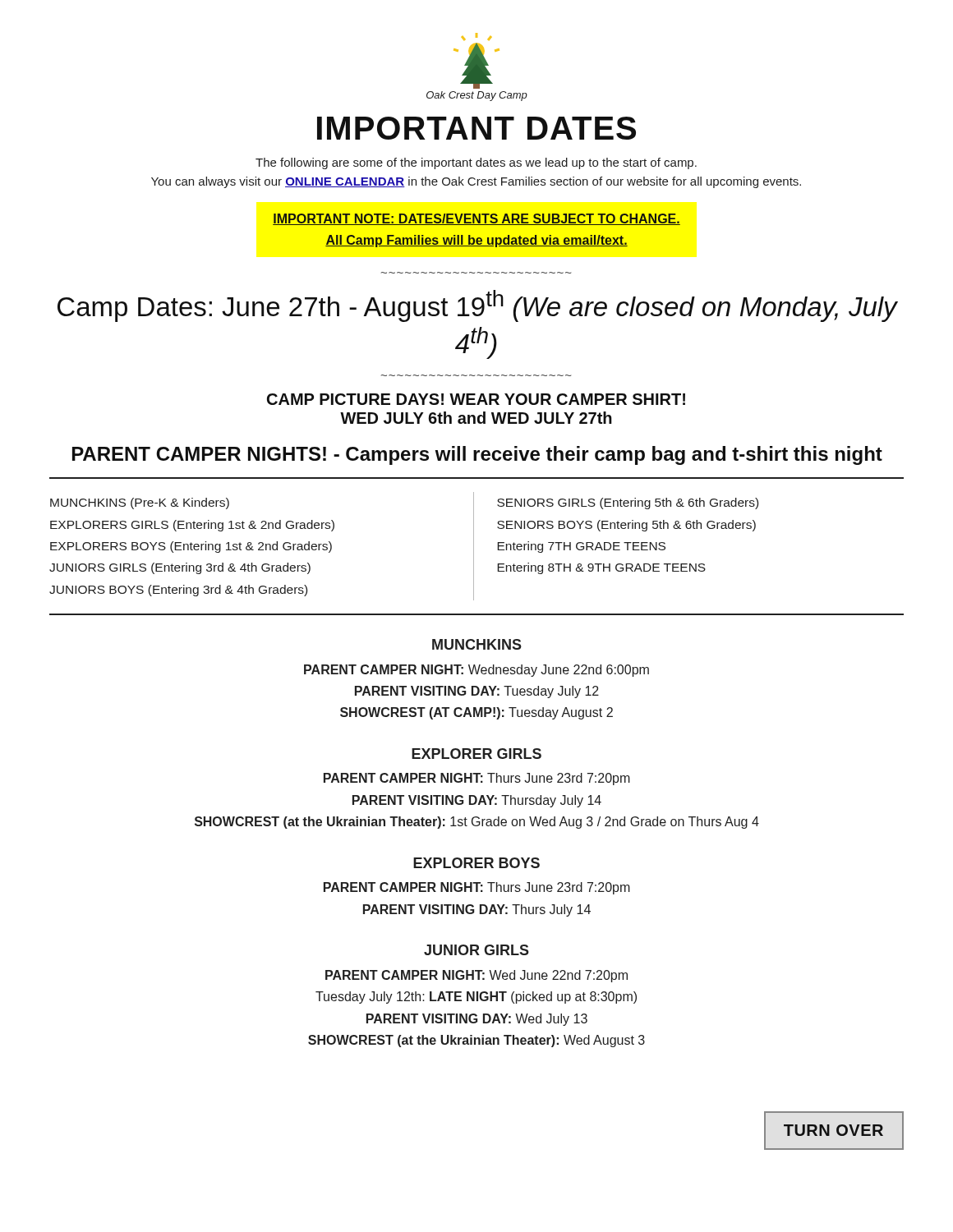Find the text block that reads "The following are"
953x1232 pixels.
click(476, 171)
